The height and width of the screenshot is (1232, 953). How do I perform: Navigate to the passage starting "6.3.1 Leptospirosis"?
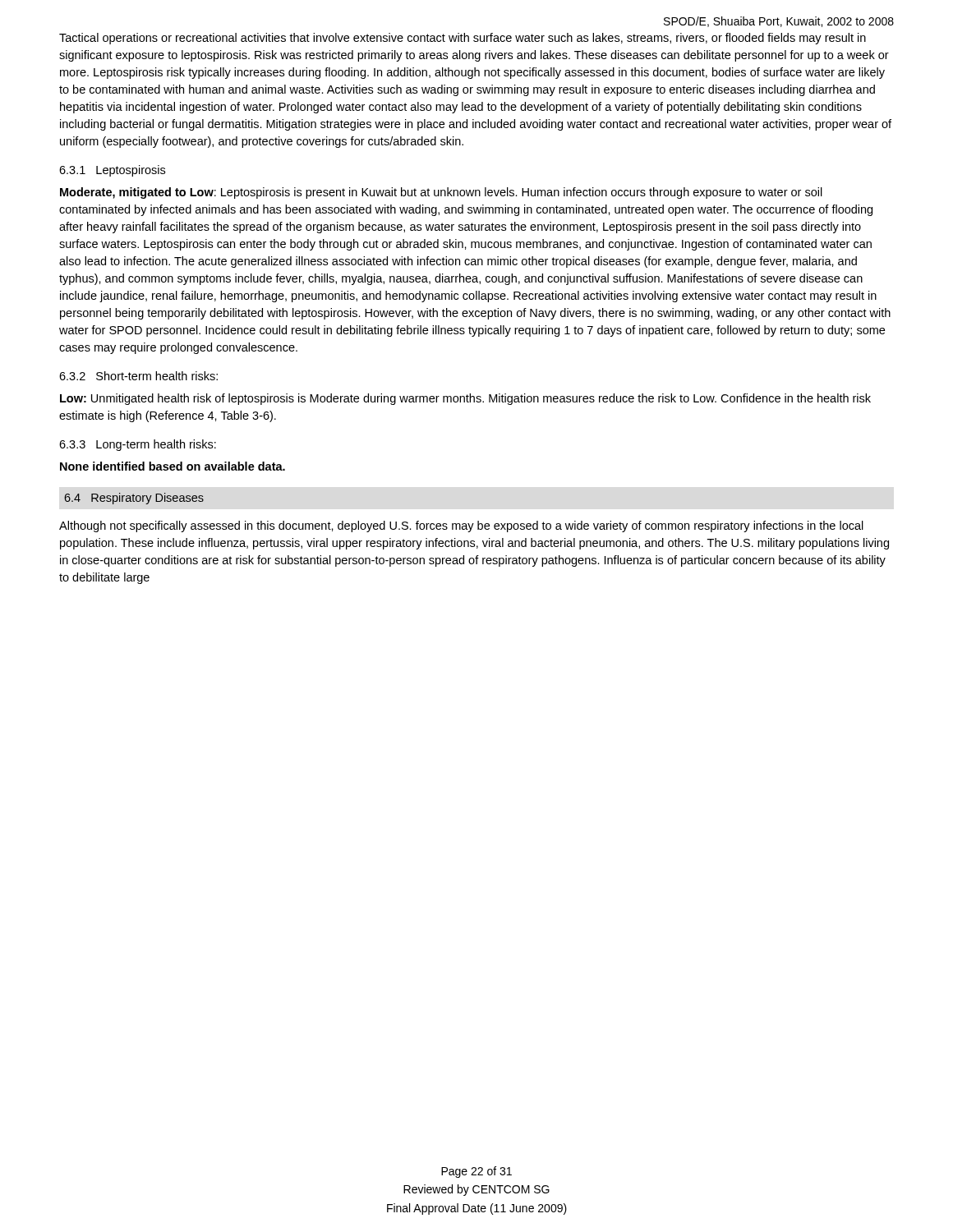(112, 170)
